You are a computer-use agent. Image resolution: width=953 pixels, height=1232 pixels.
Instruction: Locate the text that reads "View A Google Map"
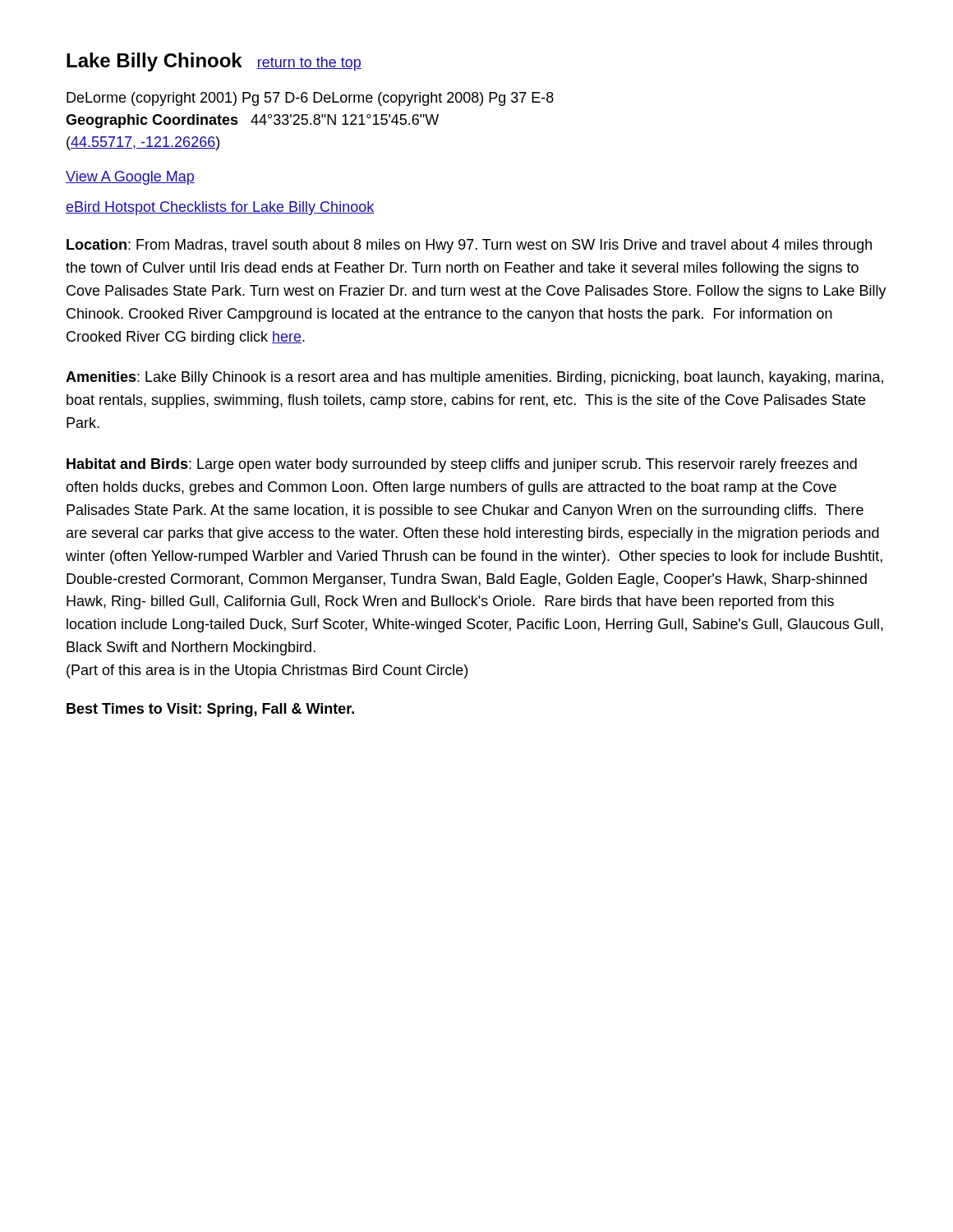[130, 177]
